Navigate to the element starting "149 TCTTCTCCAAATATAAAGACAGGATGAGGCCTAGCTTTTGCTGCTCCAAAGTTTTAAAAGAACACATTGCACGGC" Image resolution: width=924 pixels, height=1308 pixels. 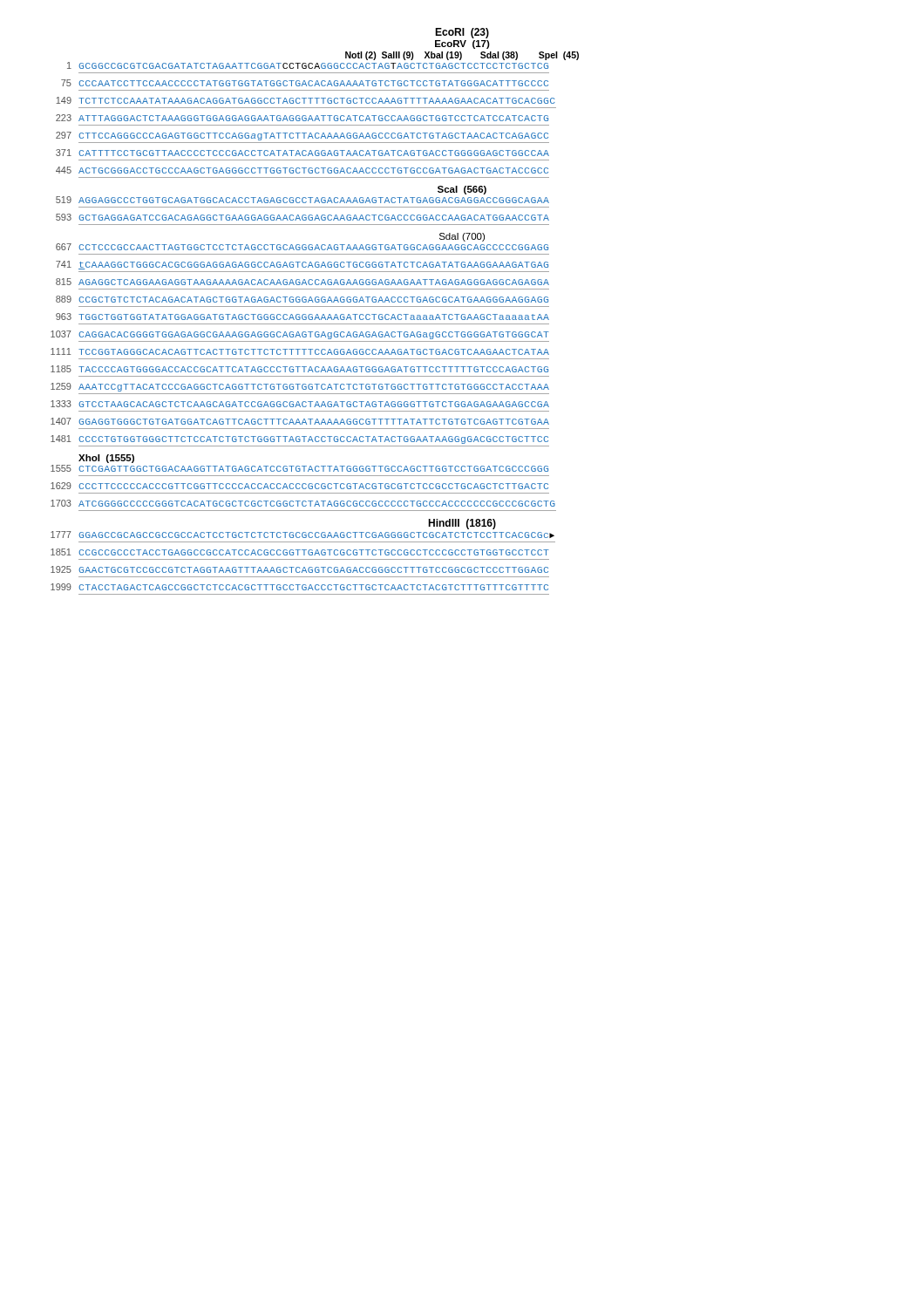[295, 102]
